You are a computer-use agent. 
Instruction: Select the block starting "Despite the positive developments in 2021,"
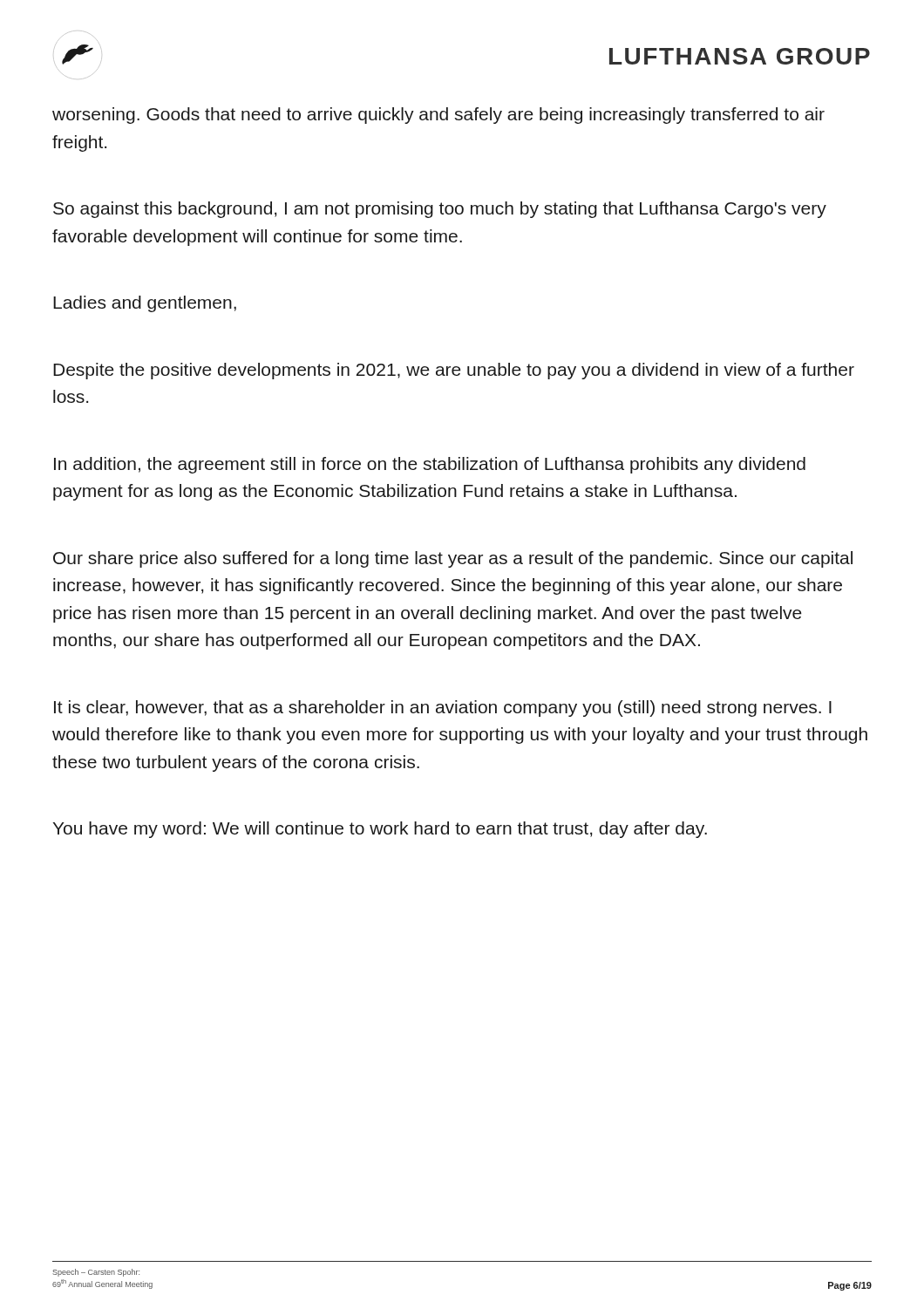pyautogui.click(x=453, y=383)
